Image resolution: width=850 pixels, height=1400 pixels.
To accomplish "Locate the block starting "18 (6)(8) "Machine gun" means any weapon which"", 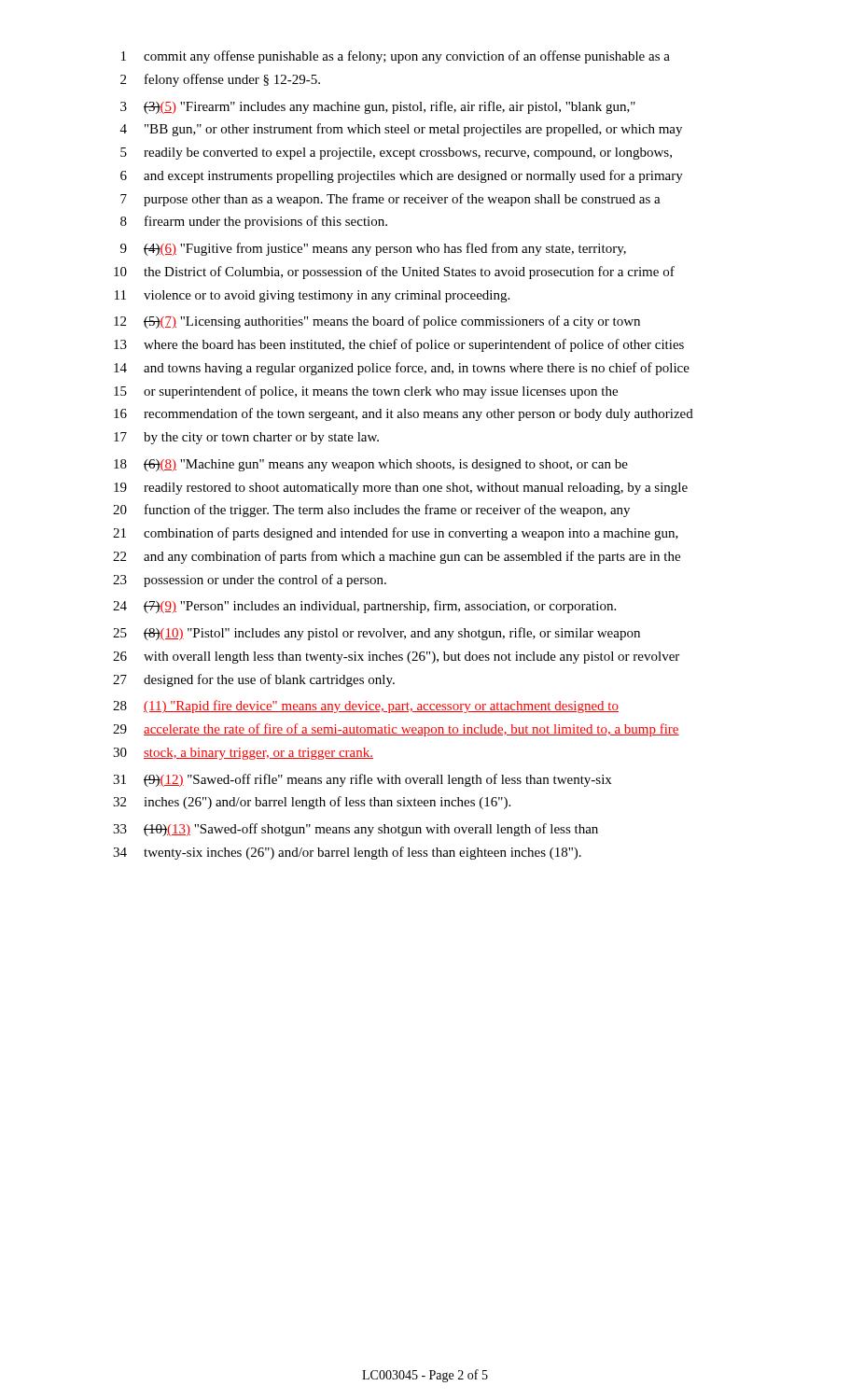I will pos(434,522).
